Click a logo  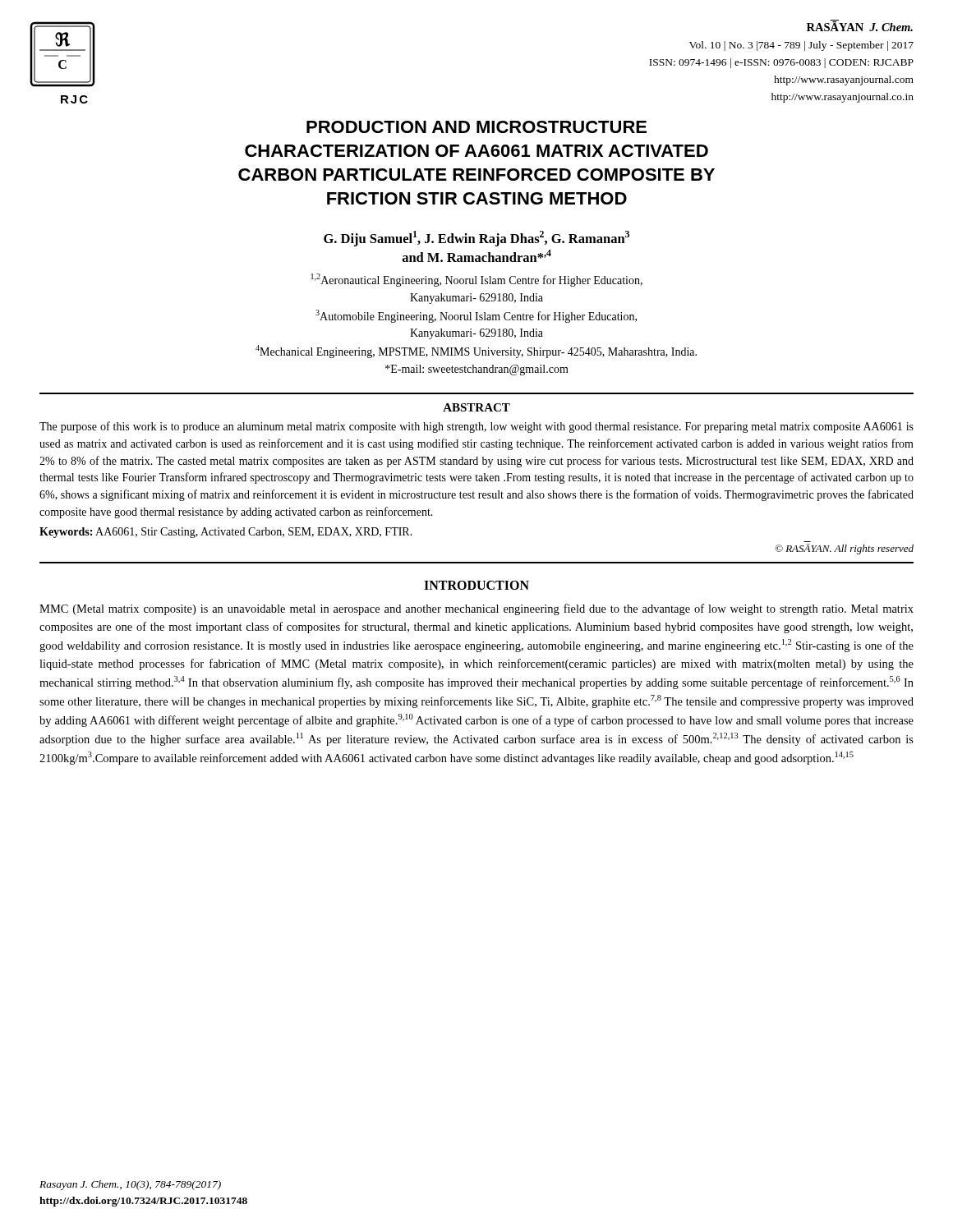tap(60, 62)
